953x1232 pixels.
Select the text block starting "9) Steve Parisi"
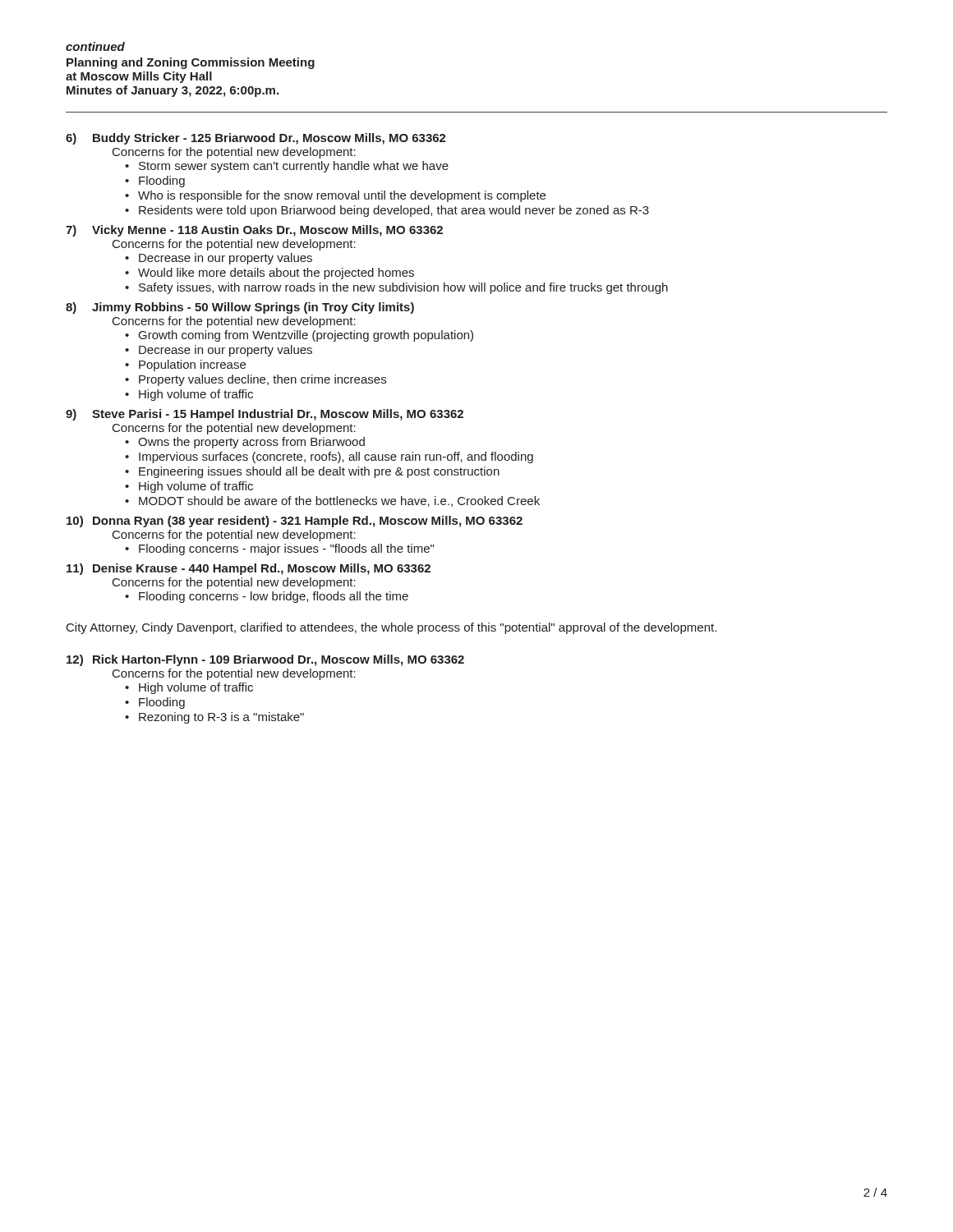[x=476, y=458]
